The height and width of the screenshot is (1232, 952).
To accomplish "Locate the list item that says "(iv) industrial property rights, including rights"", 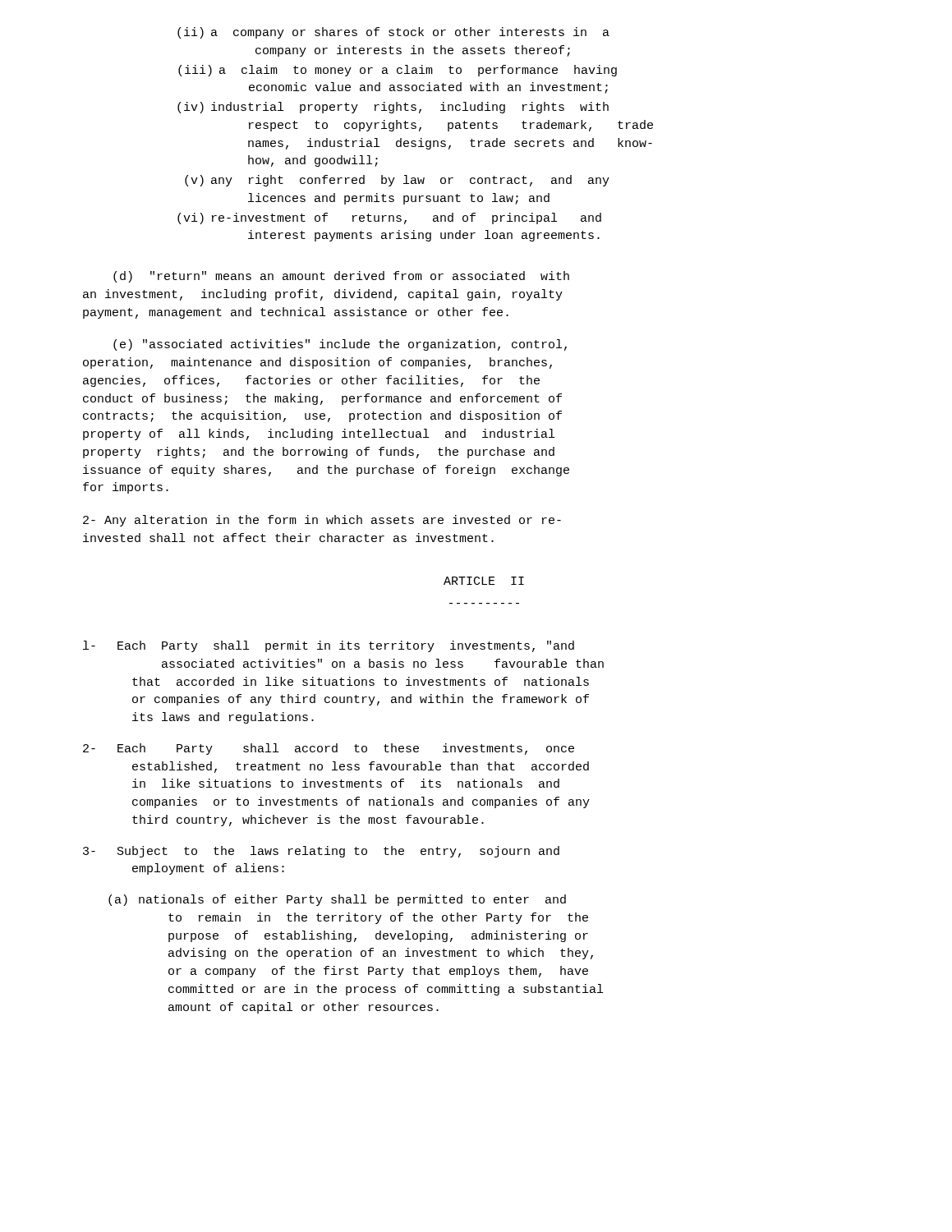I will (517, 135).
